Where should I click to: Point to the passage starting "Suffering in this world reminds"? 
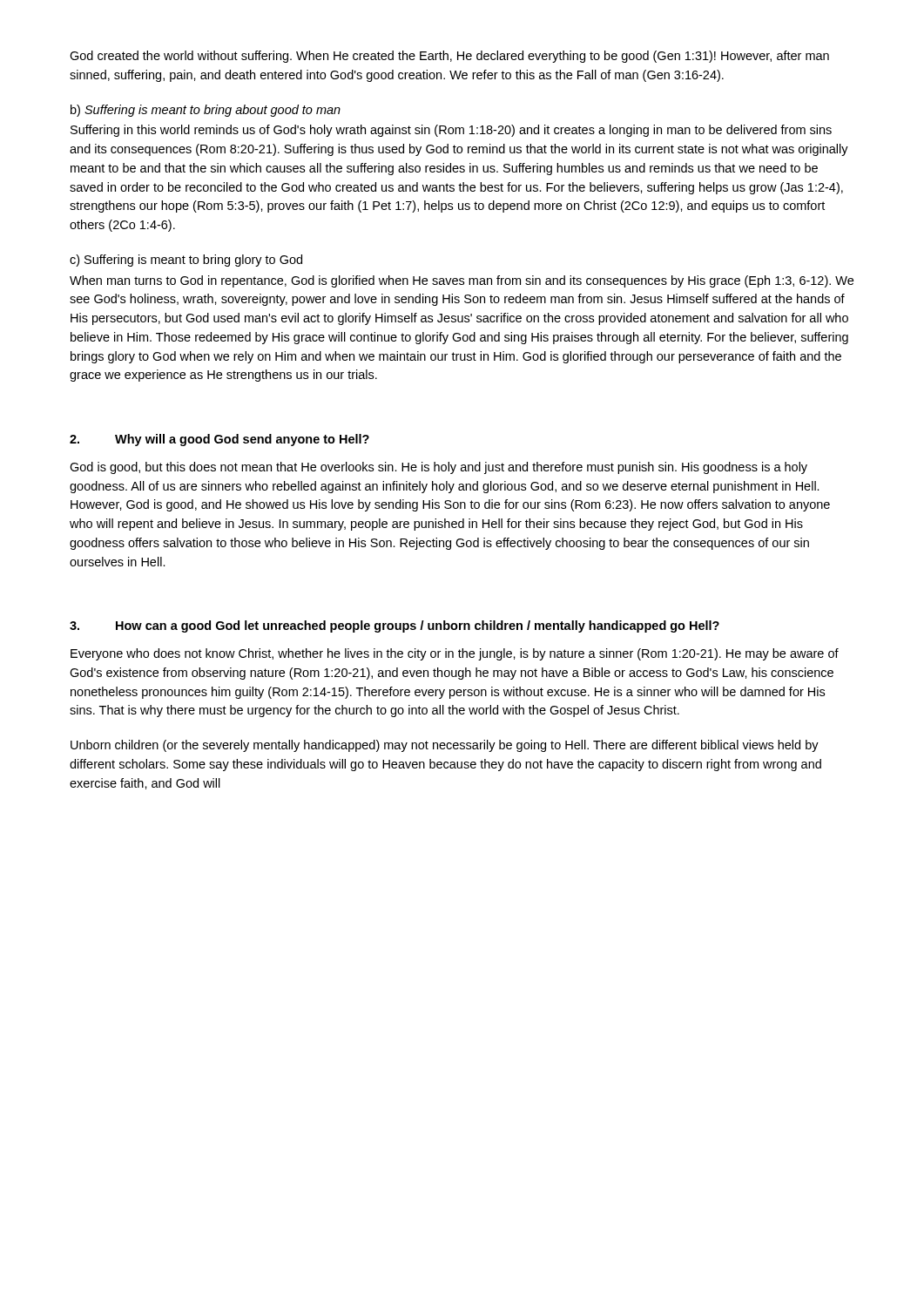459,177
